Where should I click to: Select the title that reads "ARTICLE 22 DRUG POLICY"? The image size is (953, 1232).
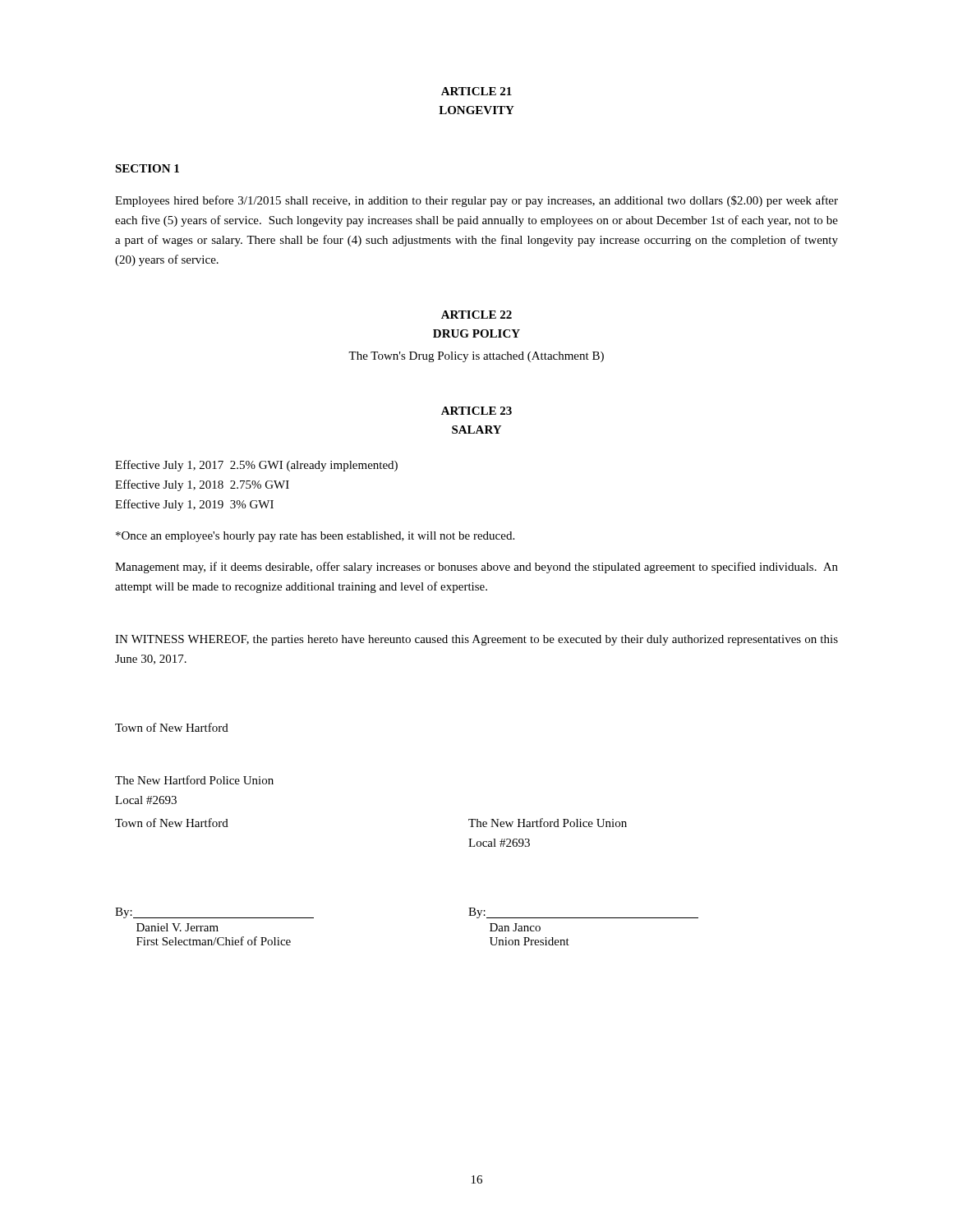(476, 324)
